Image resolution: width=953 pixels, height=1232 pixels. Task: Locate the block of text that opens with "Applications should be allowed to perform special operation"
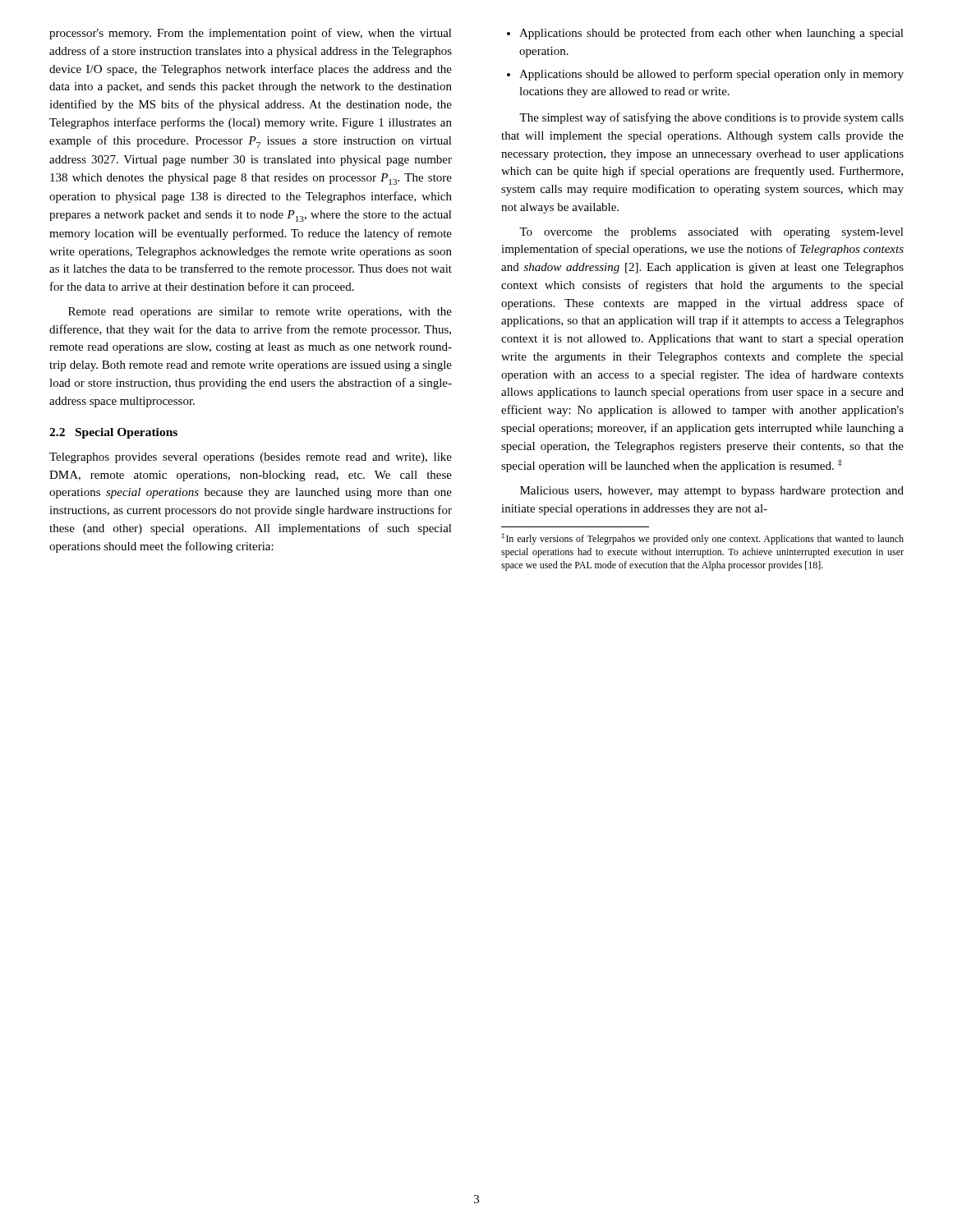pyautogui.click(x=702, y=83)
